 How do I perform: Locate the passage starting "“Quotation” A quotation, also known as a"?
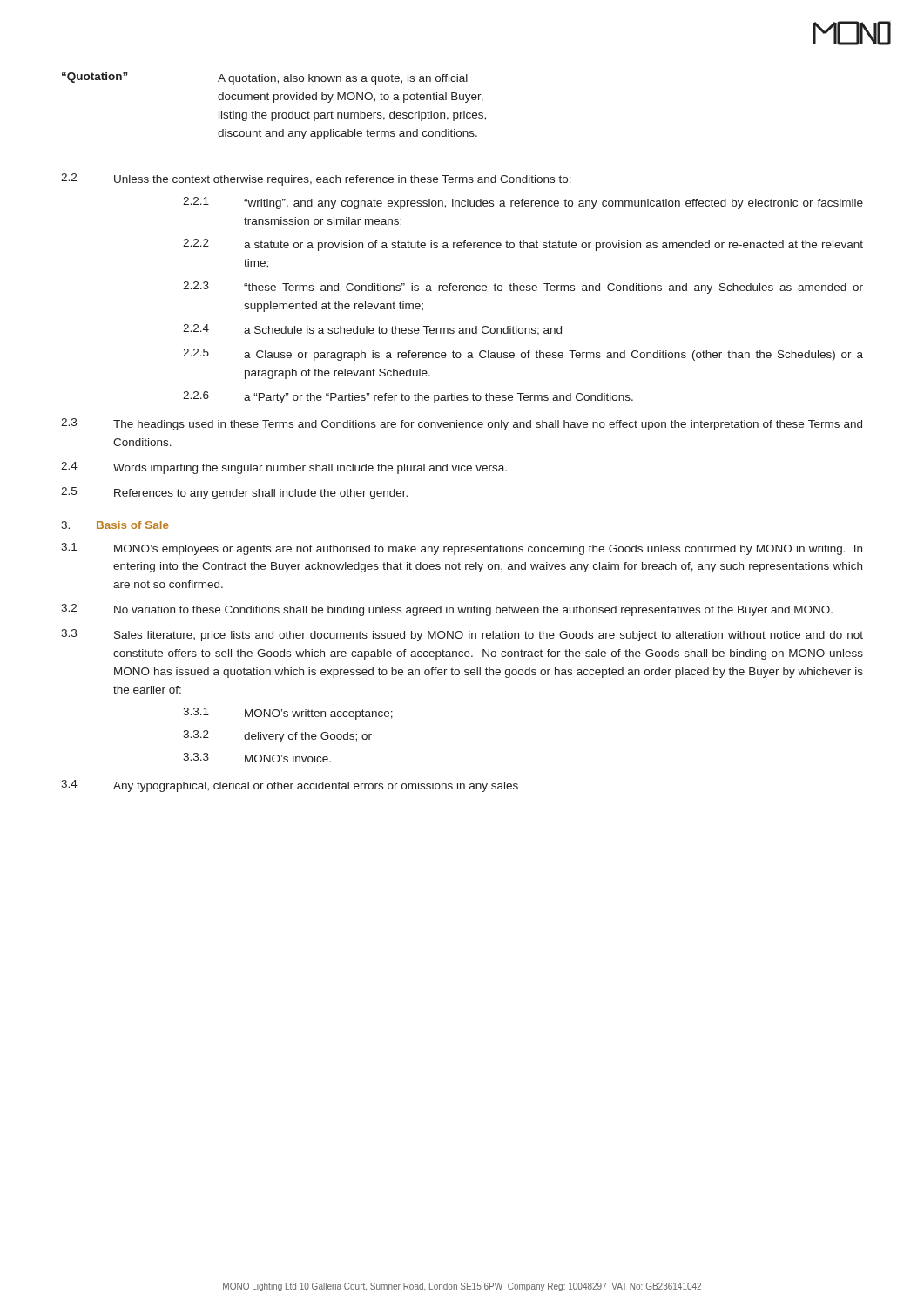coord(274,106)
